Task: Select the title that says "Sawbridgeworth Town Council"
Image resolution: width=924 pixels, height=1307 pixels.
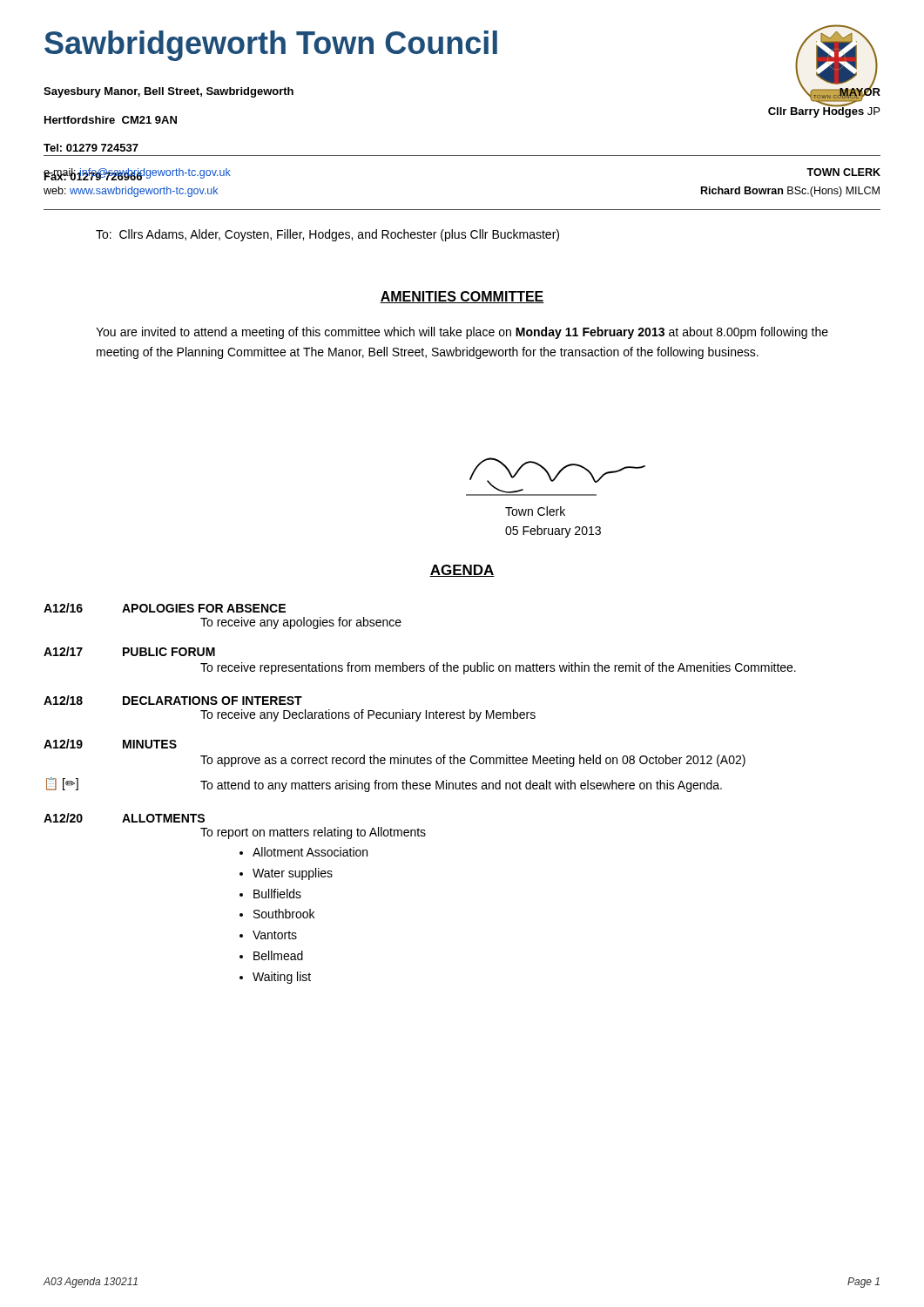Action: pos(271,43)
